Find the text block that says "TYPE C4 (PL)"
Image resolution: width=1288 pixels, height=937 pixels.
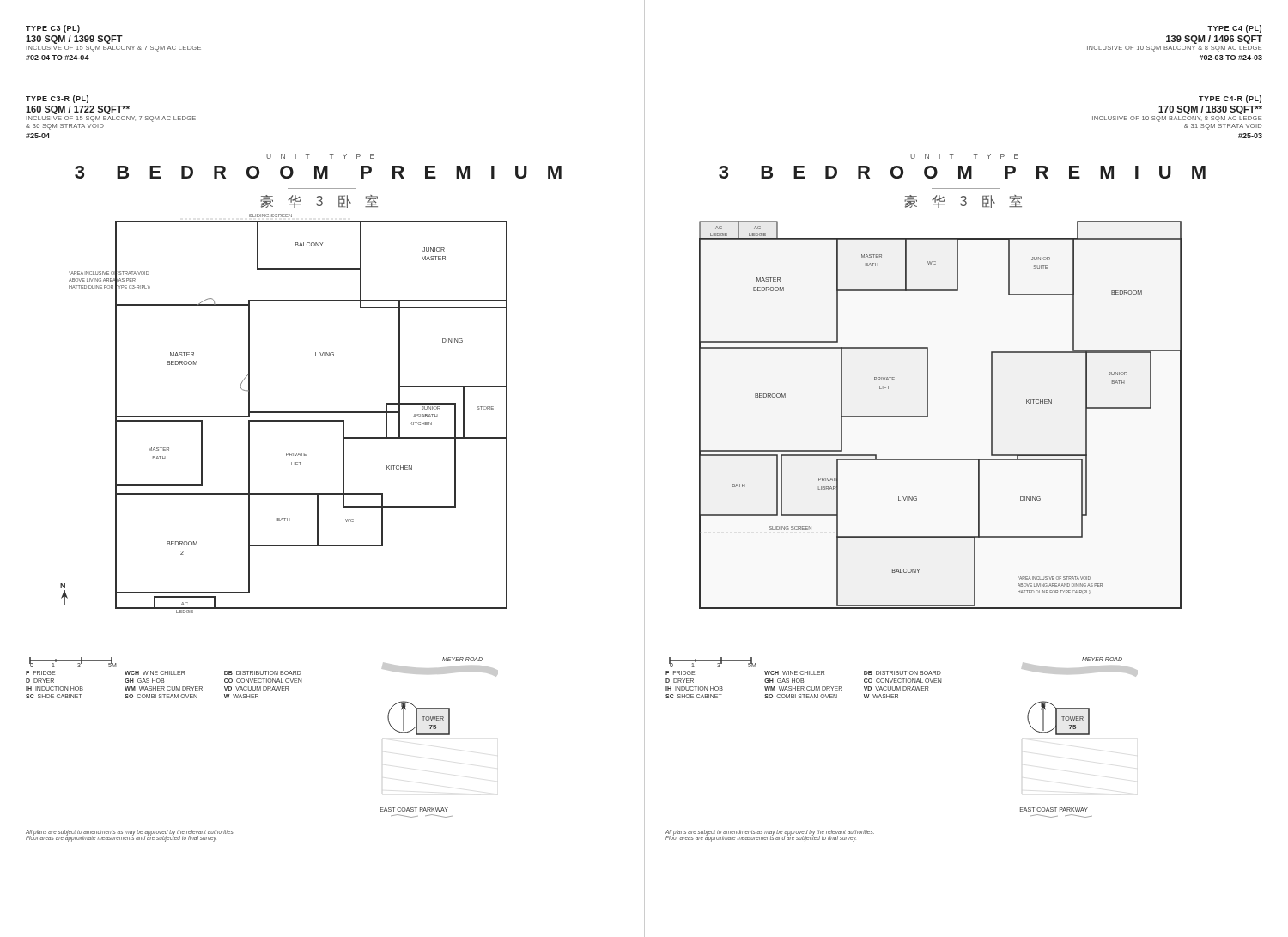[x=1234, y=29]
